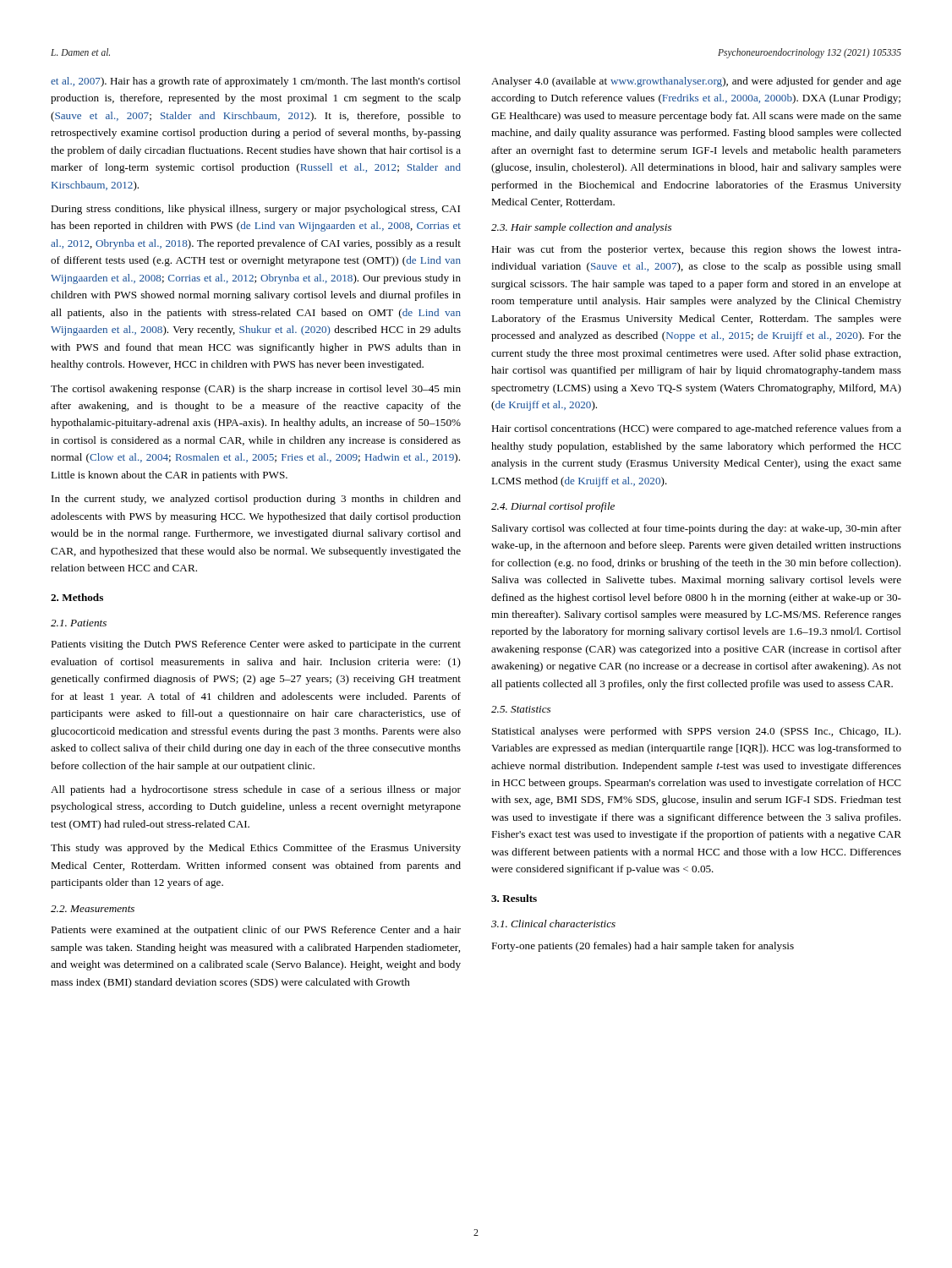Select the text block containing "et al., 2007). Hair has"

coord(256,133)
